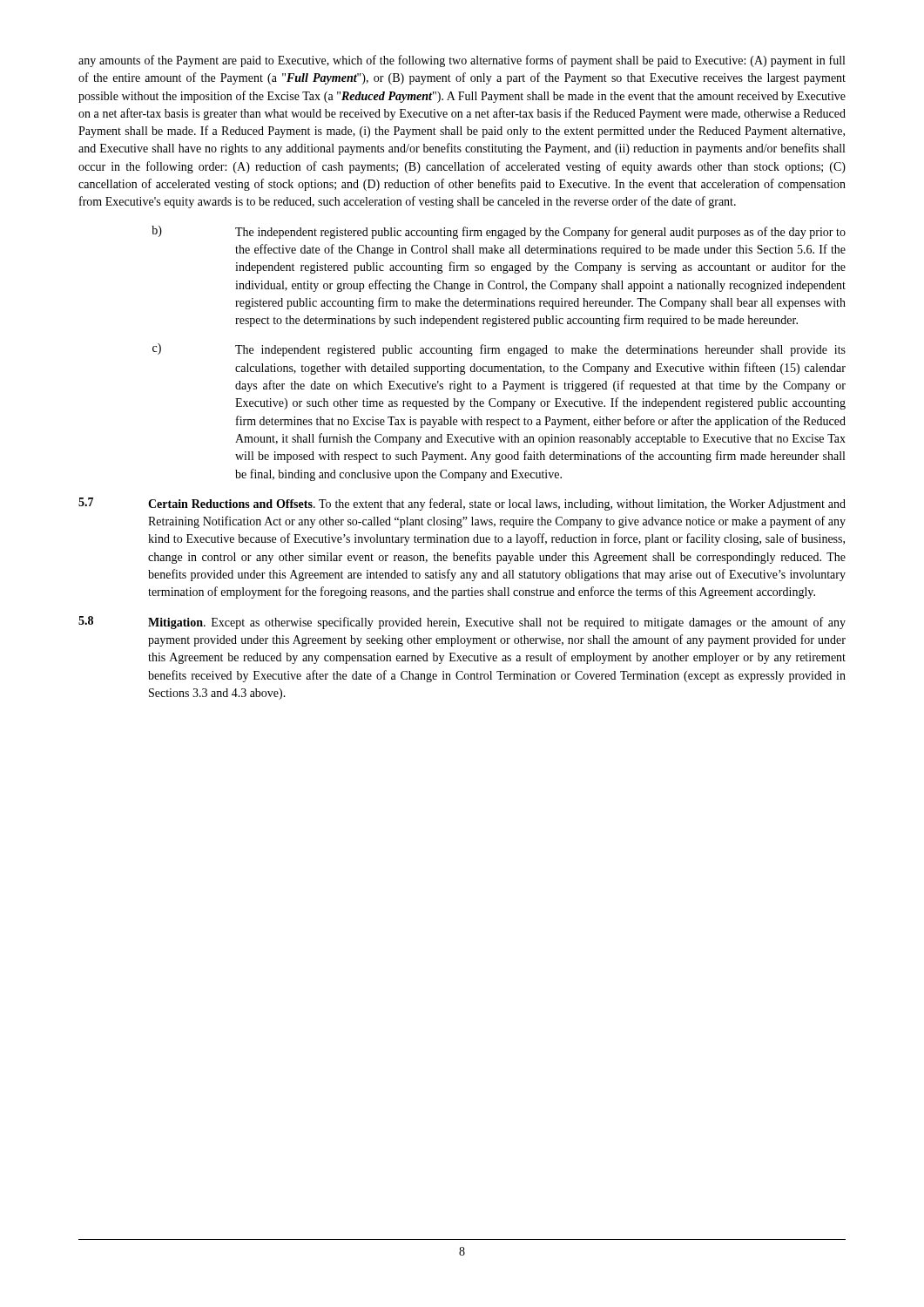Image resolution: width=924 pixels, height=1307 pixels.
Task: Click on the region starting "8 Mitigation. Except as otherwise specifically"
Action: click(x=462, y=658)
